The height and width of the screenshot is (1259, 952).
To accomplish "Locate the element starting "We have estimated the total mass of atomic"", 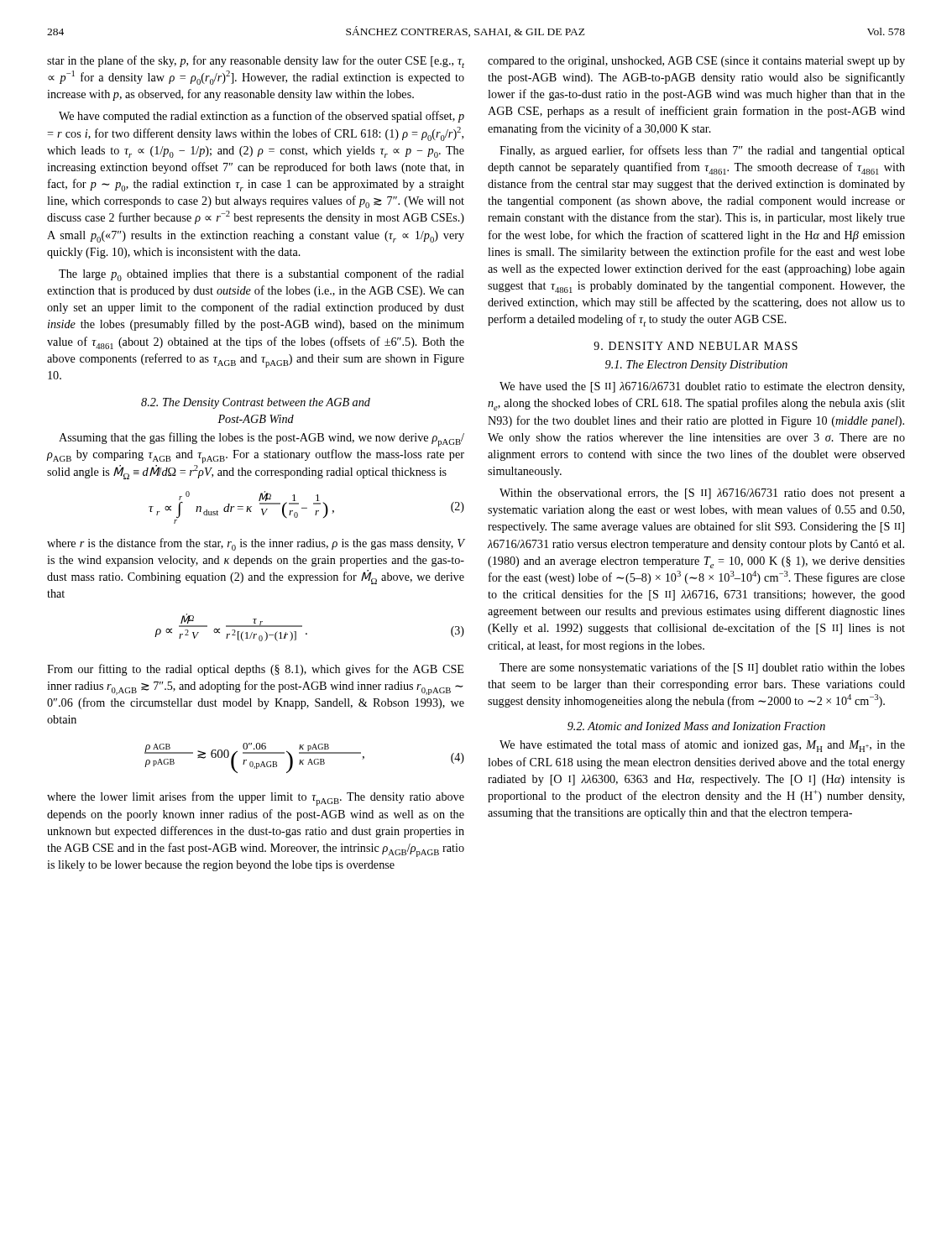I will (x=696, y=779).
